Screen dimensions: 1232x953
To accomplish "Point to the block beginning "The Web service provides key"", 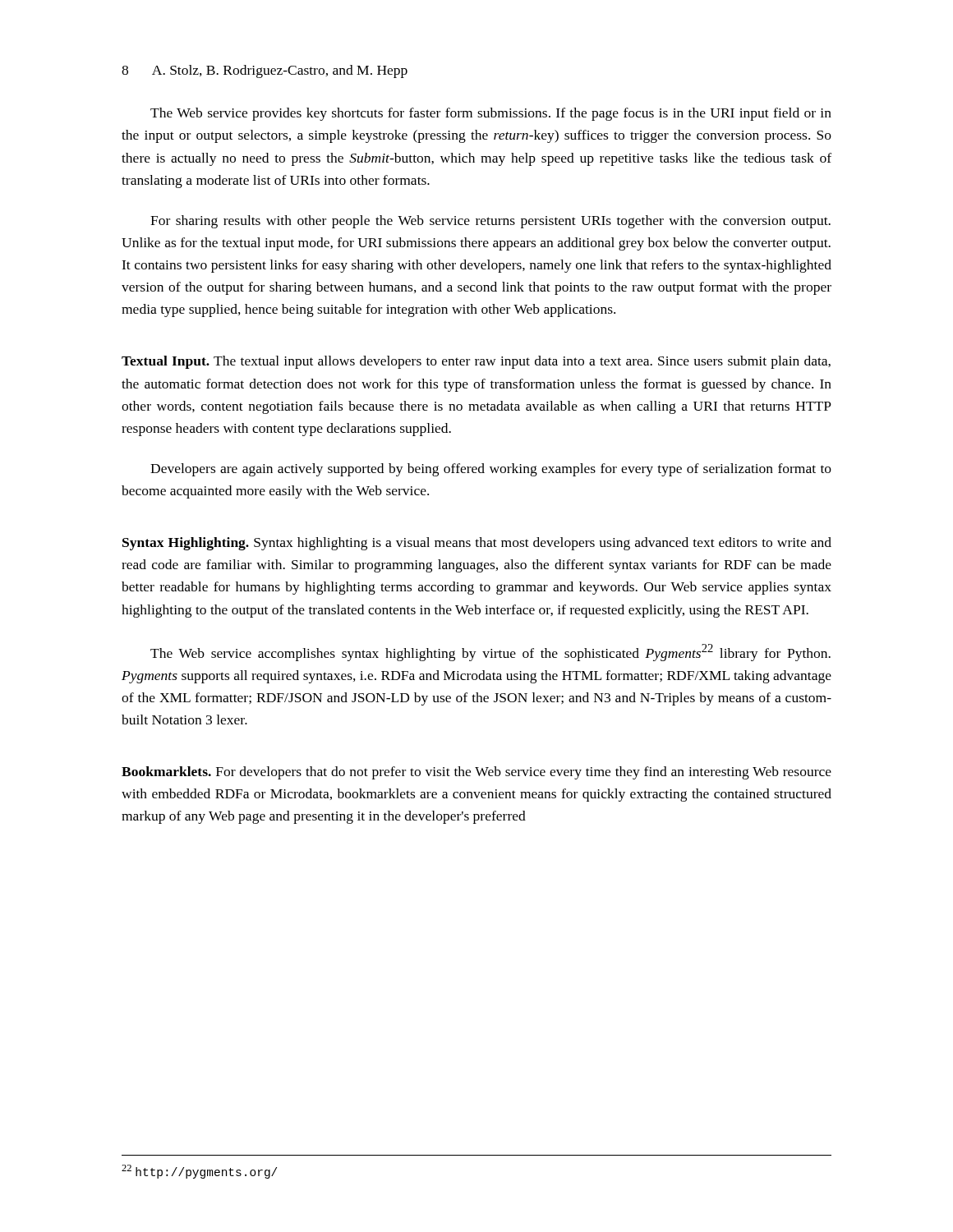I will [x=476, y=146].
